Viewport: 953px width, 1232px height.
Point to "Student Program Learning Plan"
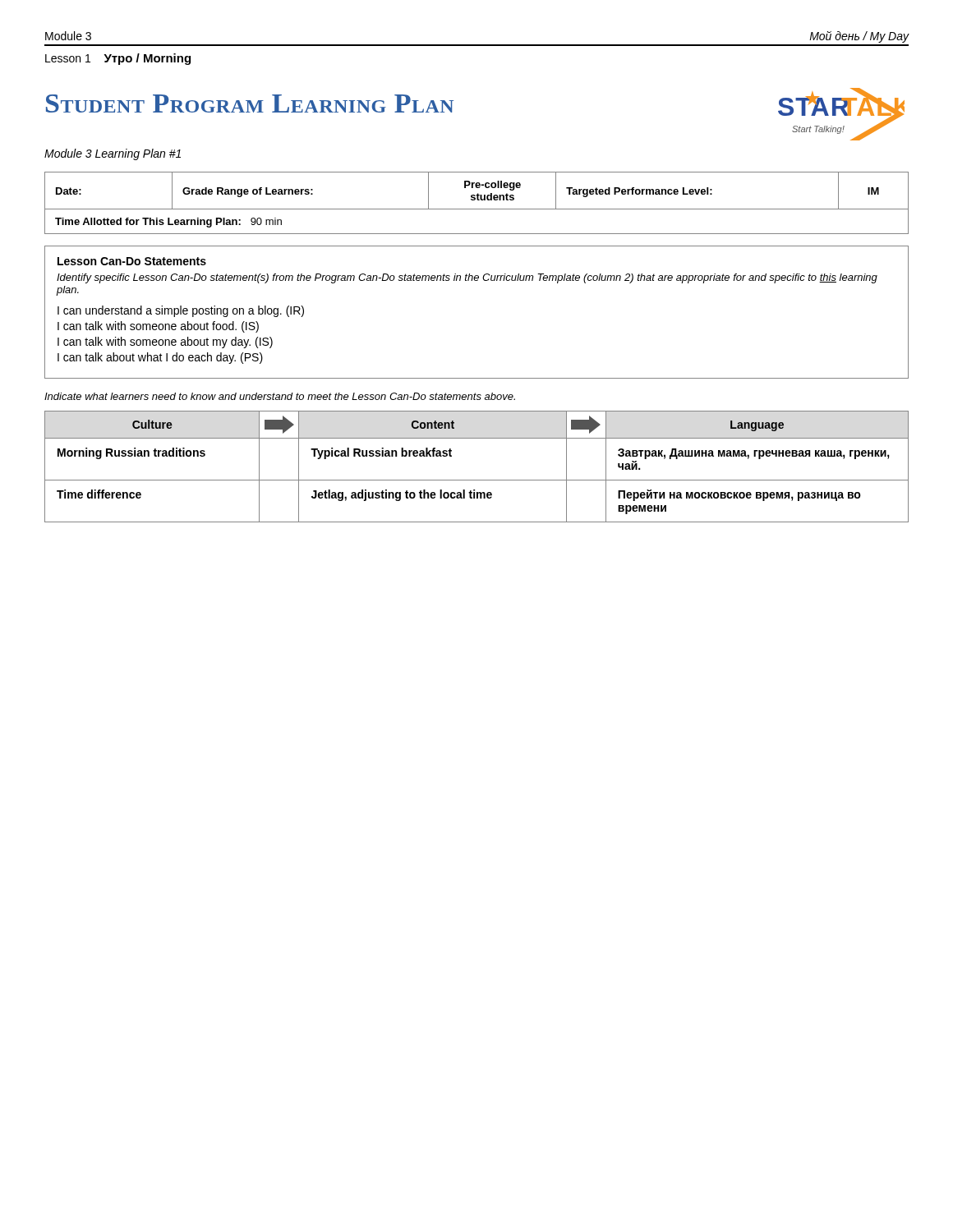(249, 103)
